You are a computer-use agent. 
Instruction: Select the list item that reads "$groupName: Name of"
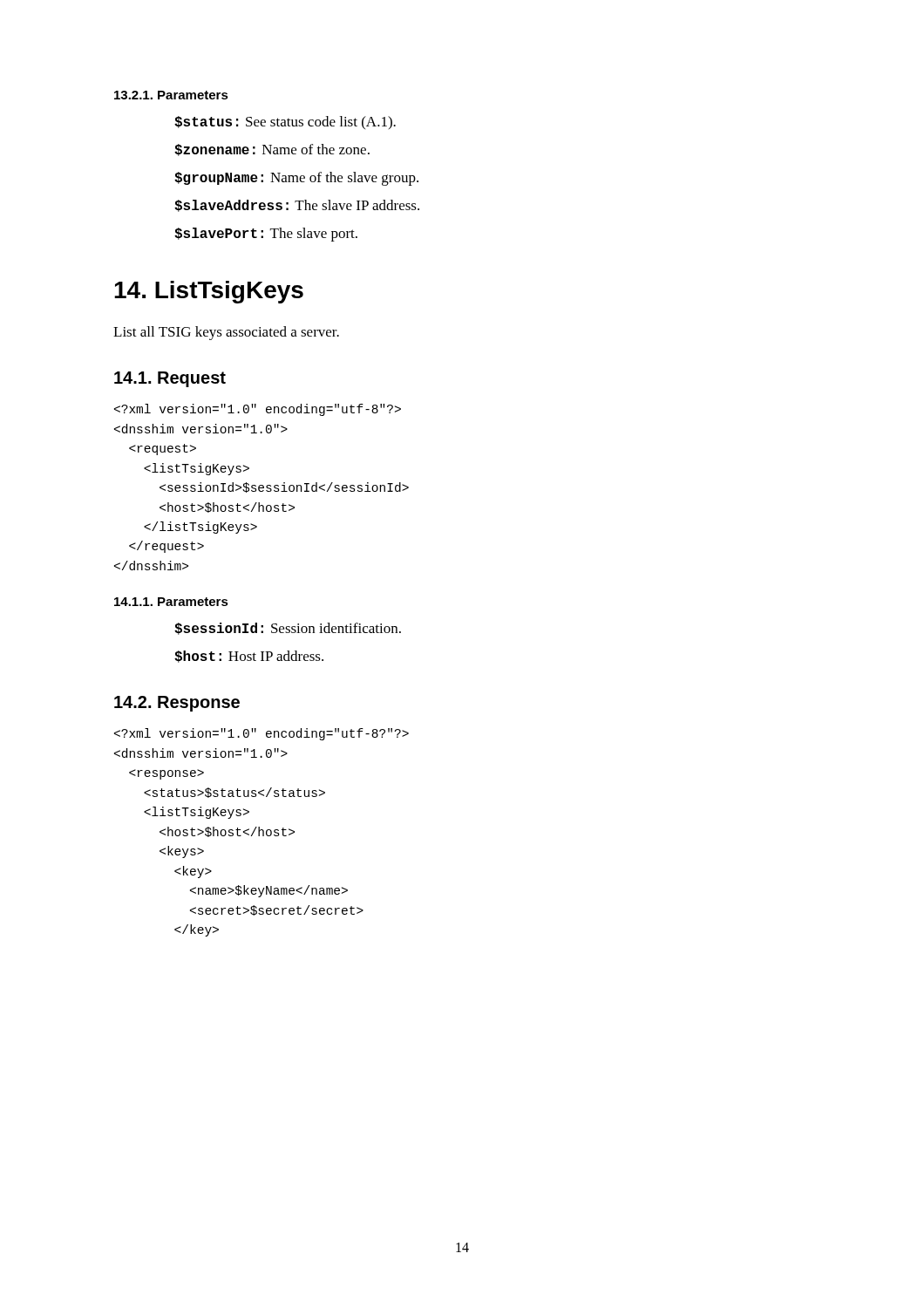tap(297, 178)
